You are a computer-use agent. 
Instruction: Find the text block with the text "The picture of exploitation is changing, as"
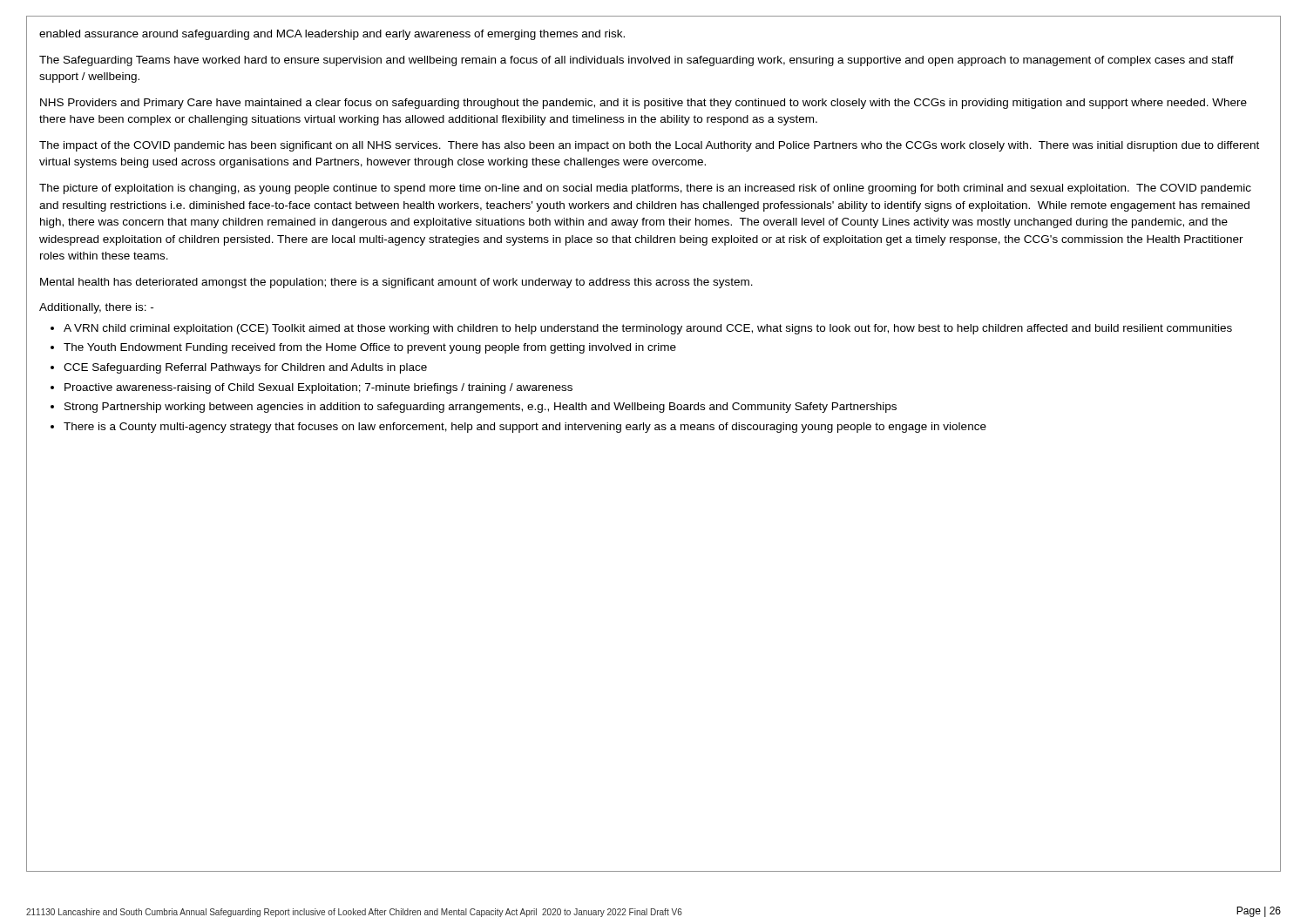coord(645,222)
